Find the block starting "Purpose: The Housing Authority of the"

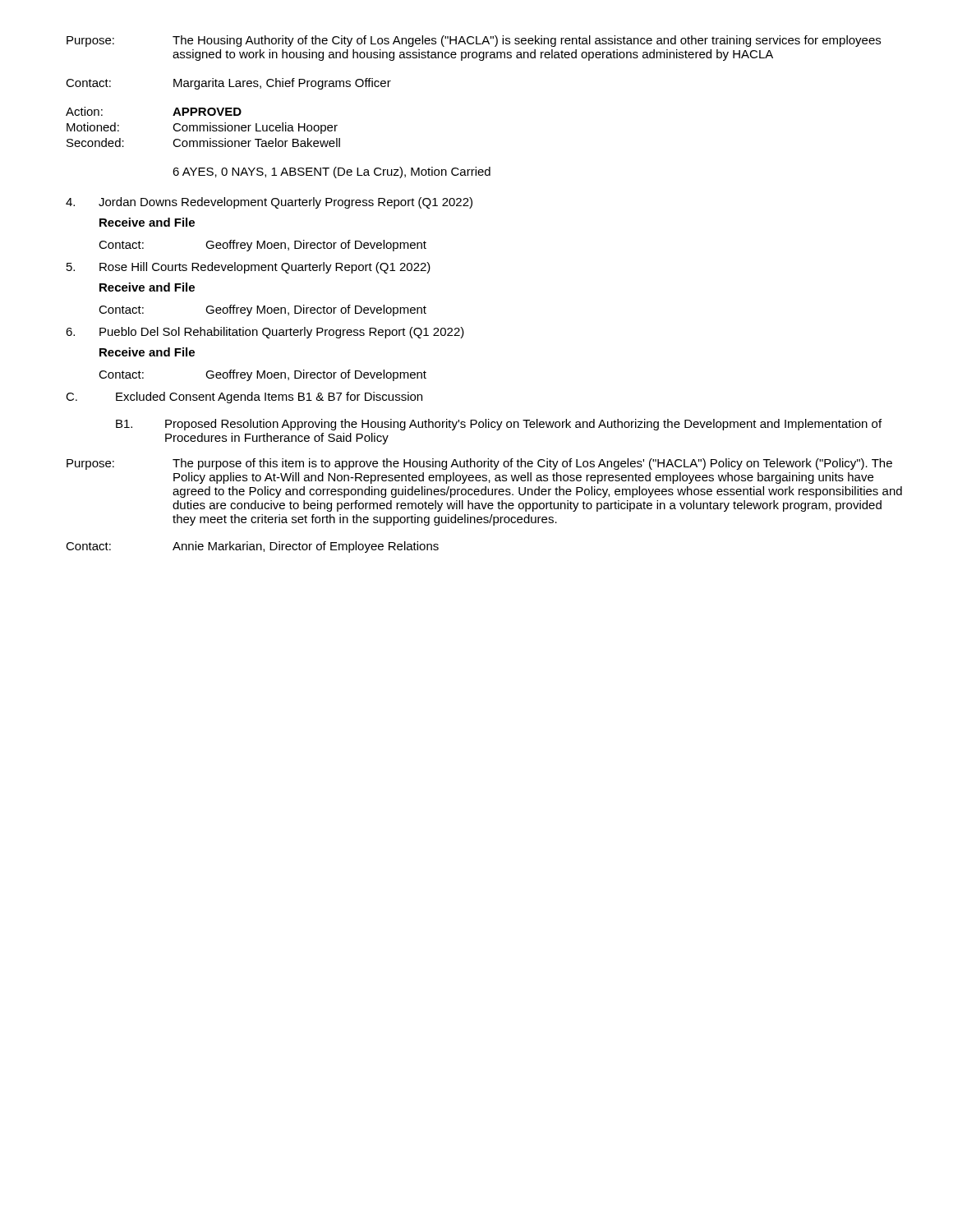click(x=485, y=61)
